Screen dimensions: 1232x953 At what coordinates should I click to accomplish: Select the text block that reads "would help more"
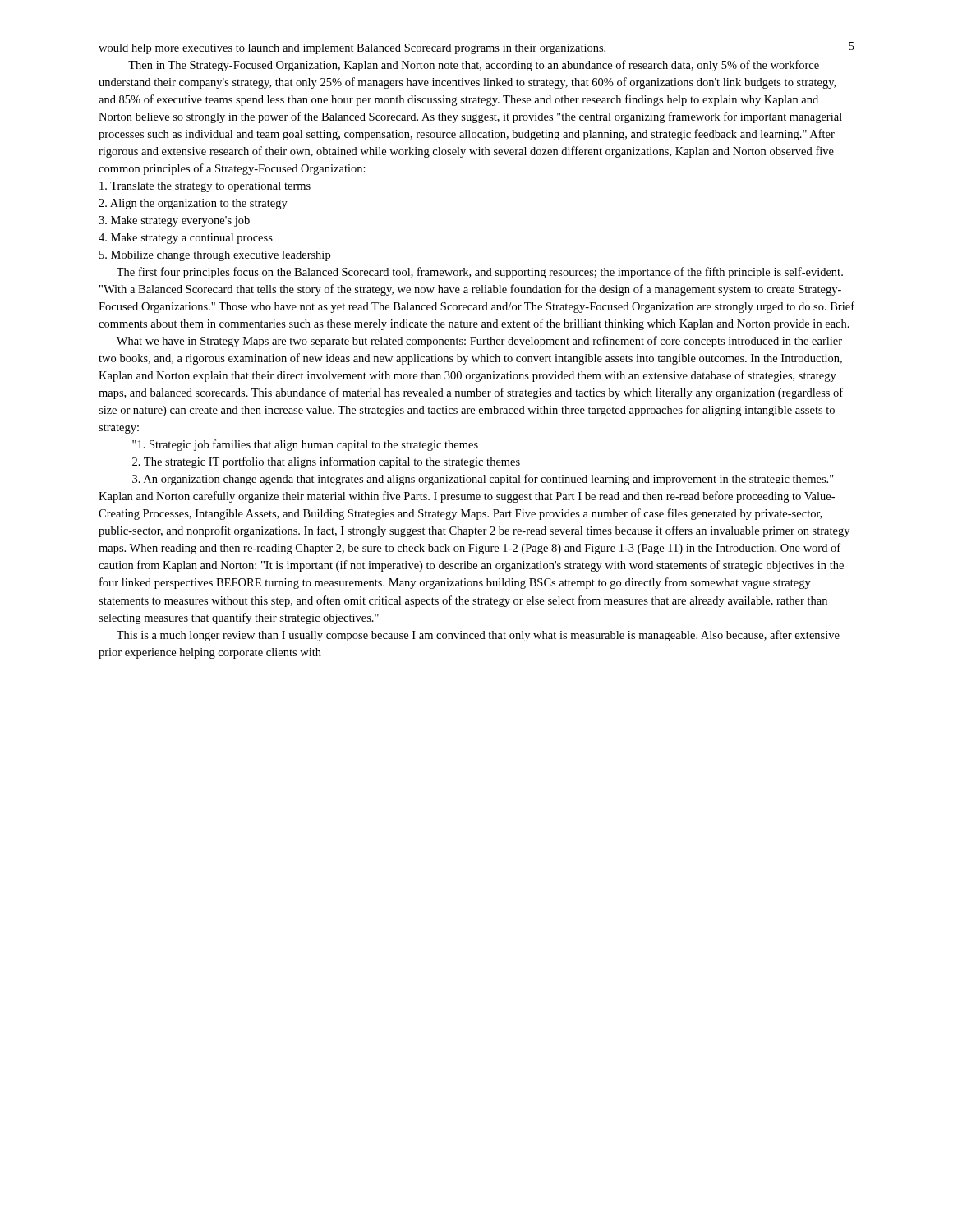point(476,48)
